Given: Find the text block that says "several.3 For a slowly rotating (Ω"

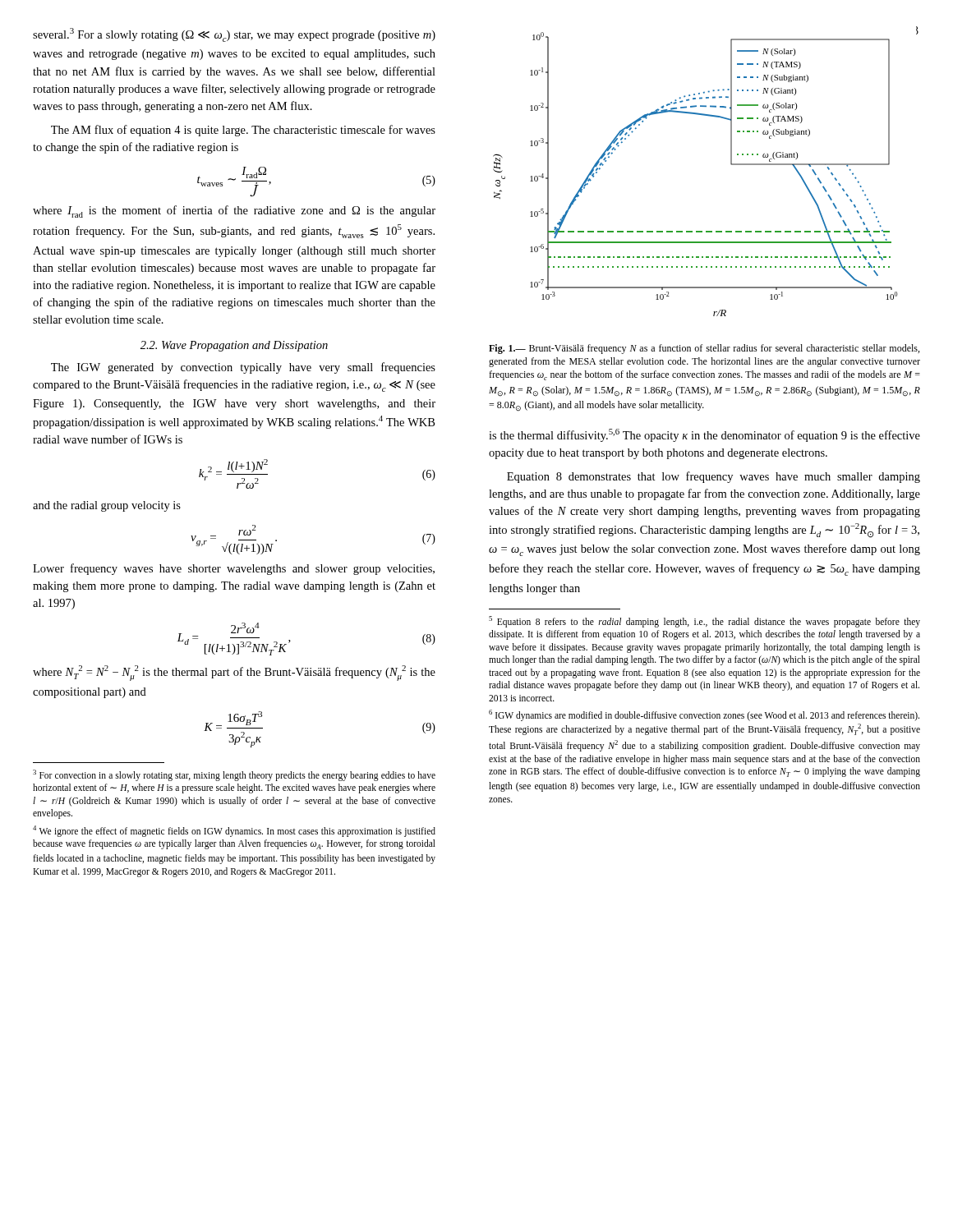Looking at the screenshot, I should 234,70.
